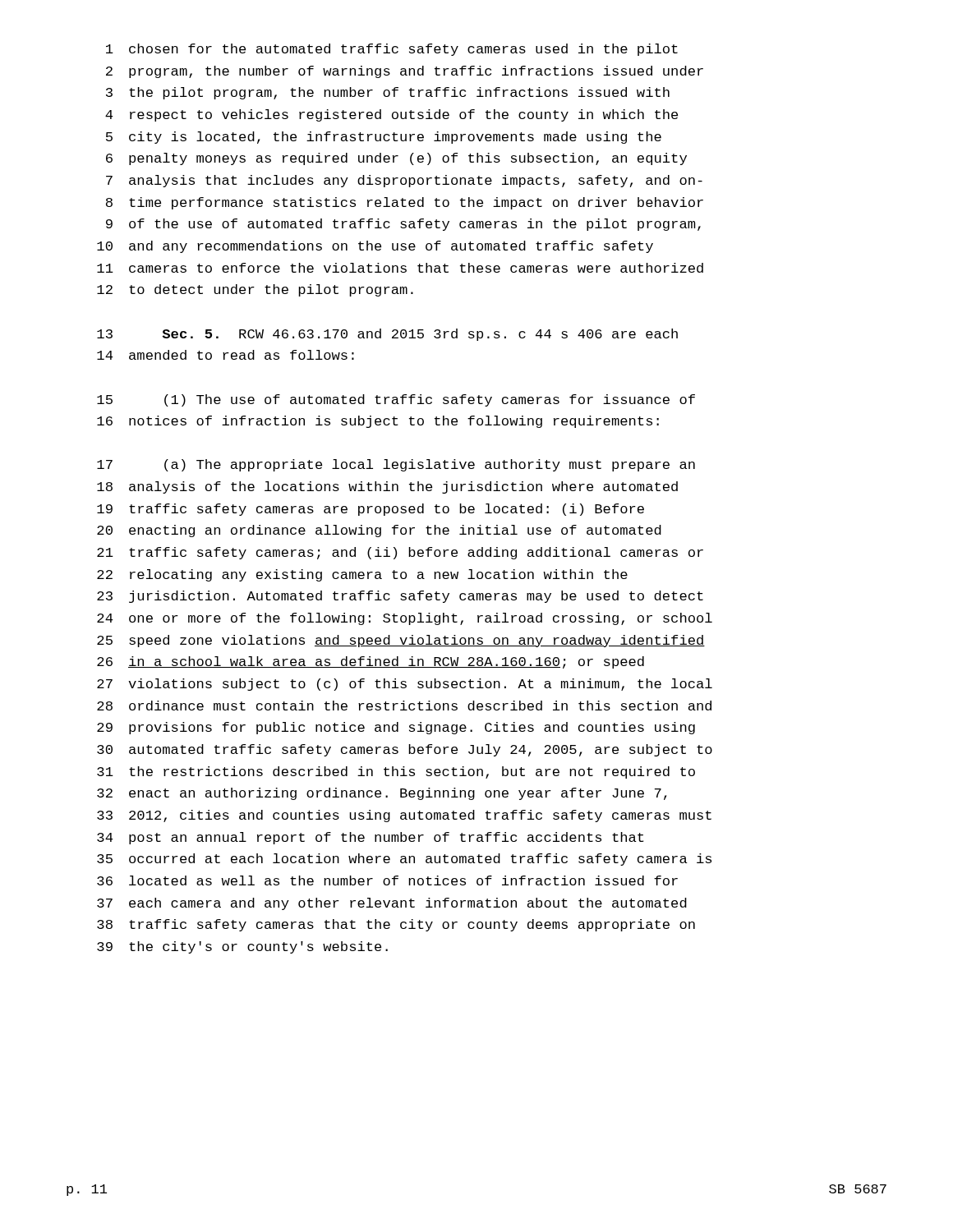Viewport: 953px width, 1232px height.
Task: Click the passage that begins "15 (1) The use of automated"
Action: (485, 412)
